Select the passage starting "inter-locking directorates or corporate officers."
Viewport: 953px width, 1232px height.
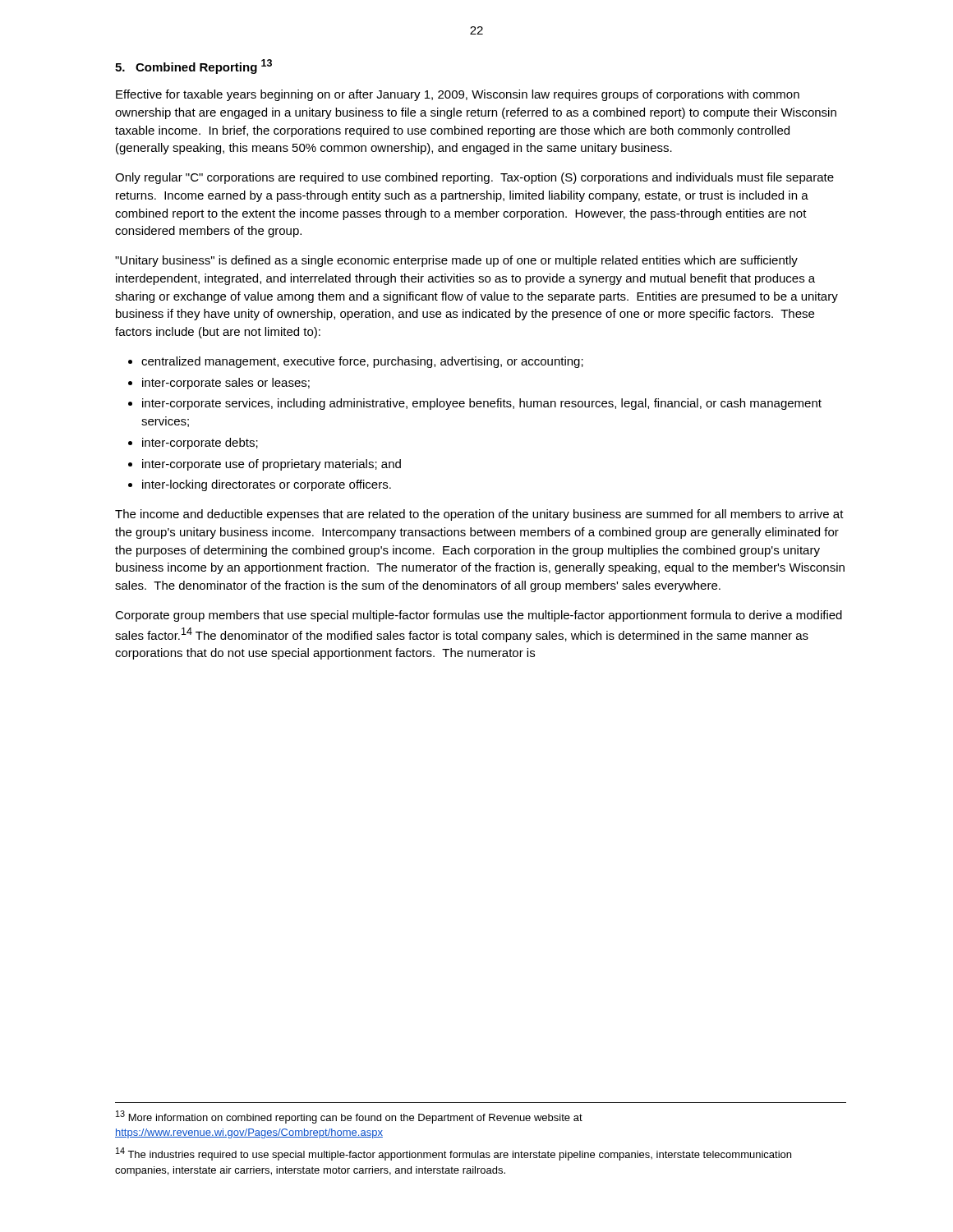267,484
